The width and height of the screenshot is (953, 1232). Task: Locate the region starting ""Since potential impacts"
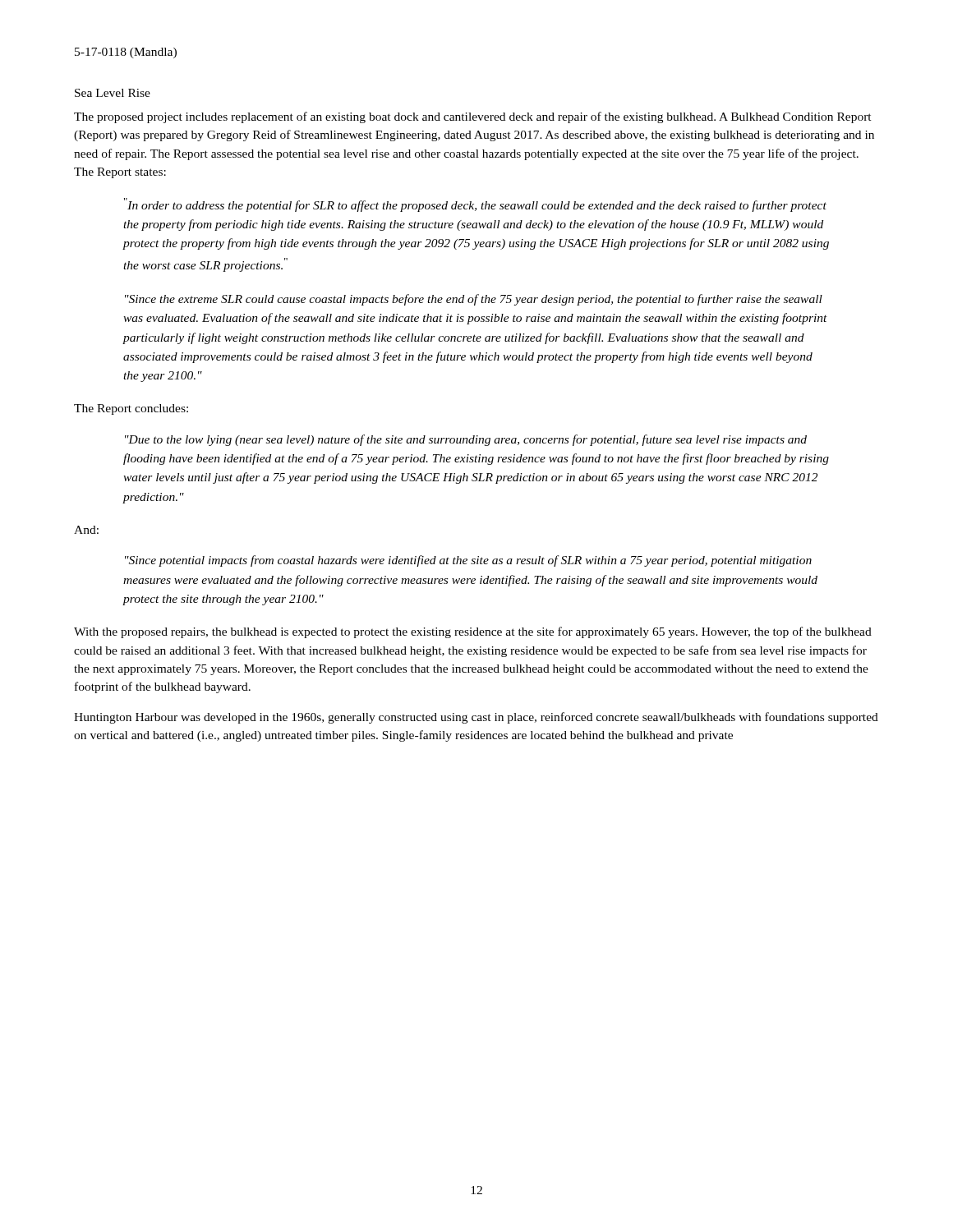coord(470,579)
